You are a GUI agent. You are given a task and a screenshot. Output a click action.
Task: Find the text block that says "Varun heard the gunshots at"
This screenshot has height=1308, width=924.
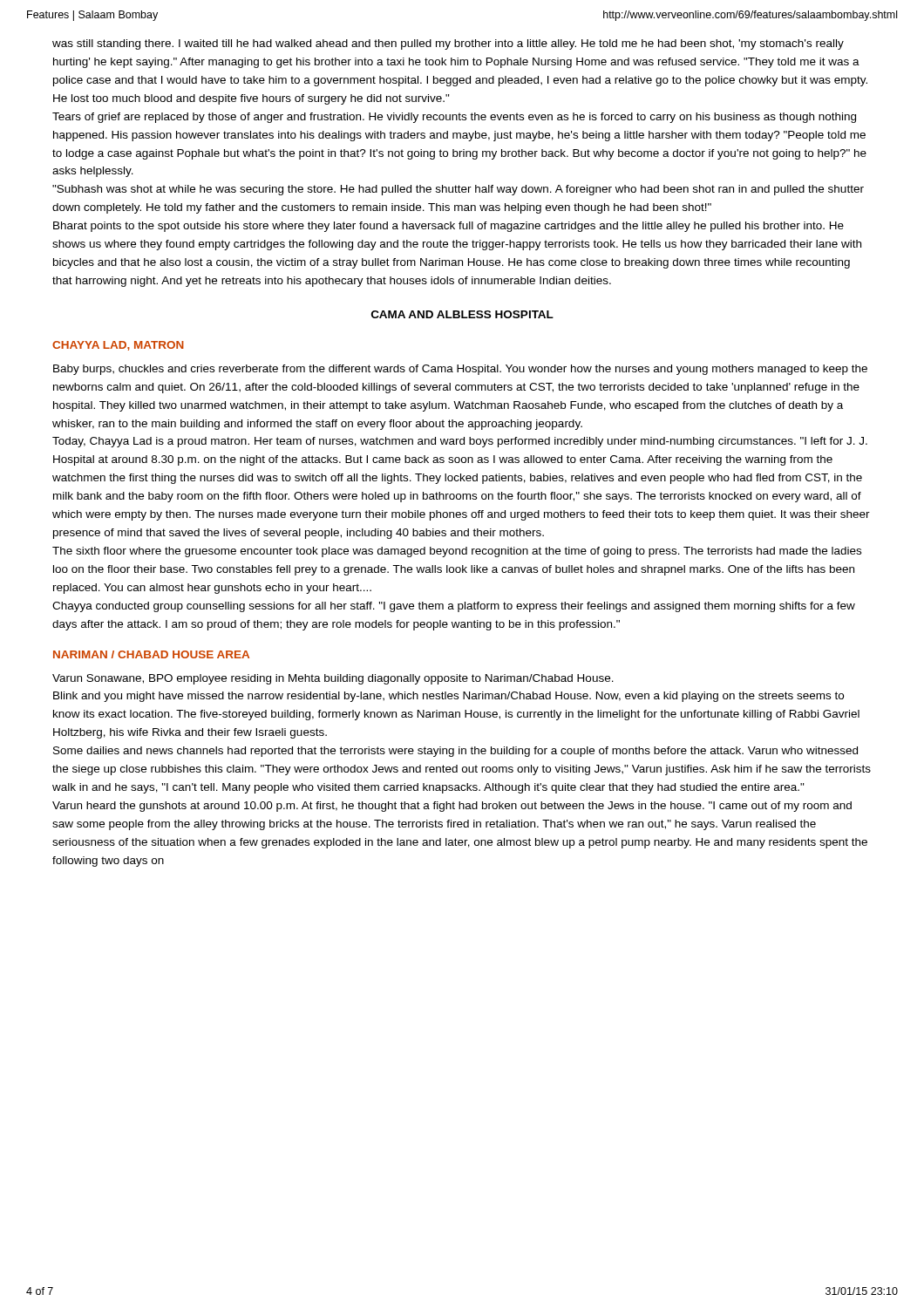click(460, 833)
